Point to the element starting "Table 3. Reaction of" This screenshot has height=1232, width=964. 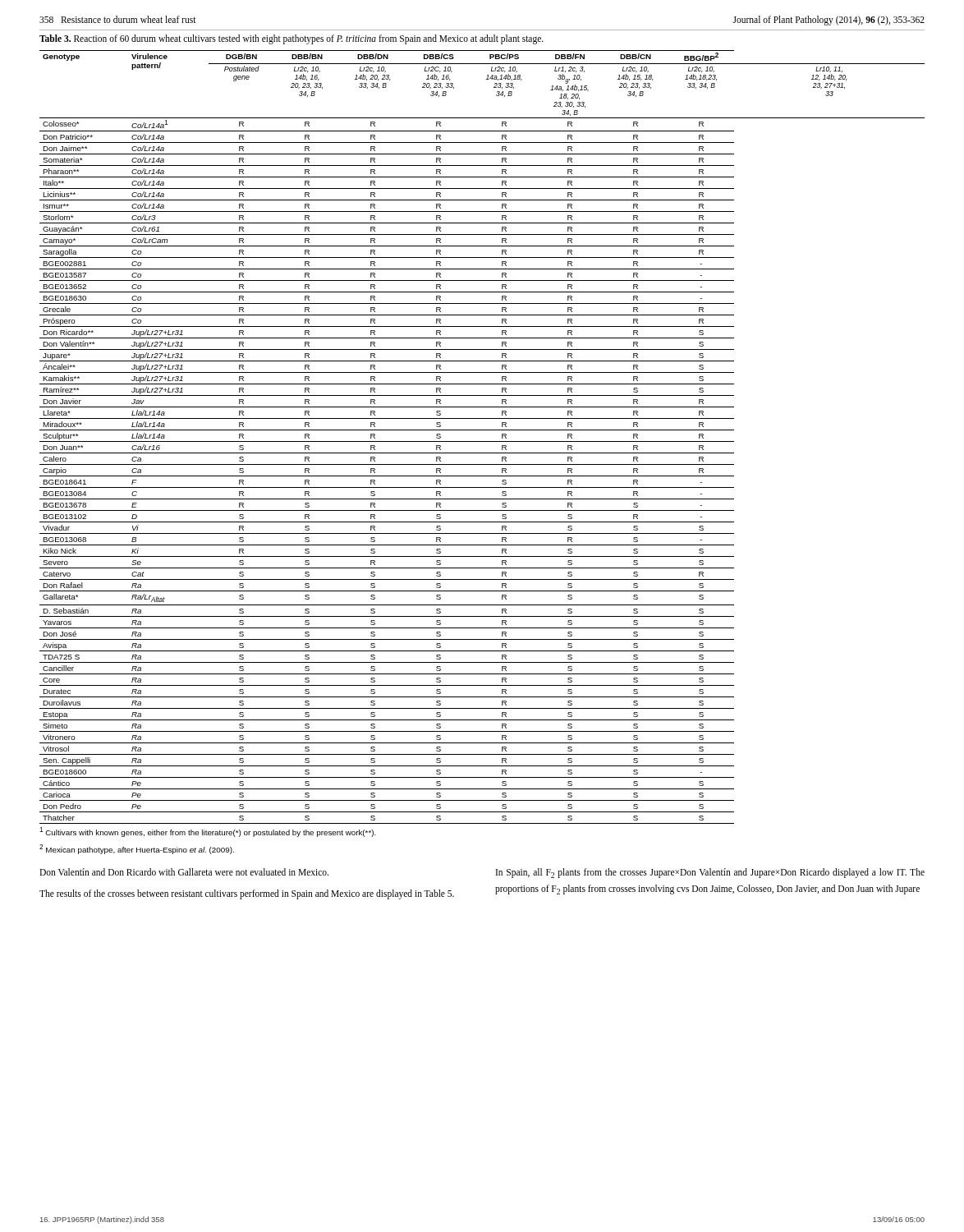[292, 39]
